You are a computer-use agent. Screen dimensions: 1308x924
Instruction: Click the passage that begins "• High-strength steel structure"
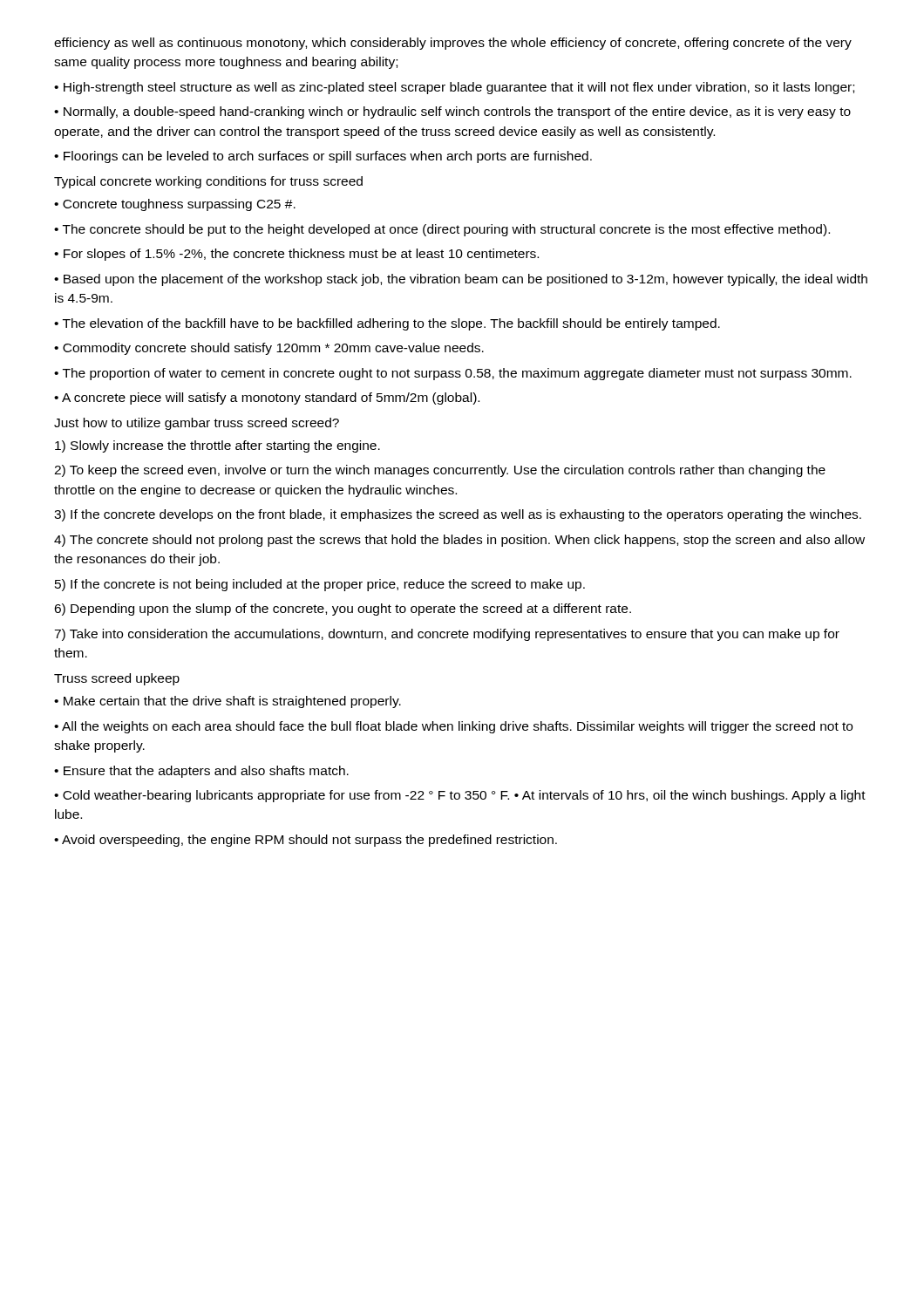[x=455, y=87]
